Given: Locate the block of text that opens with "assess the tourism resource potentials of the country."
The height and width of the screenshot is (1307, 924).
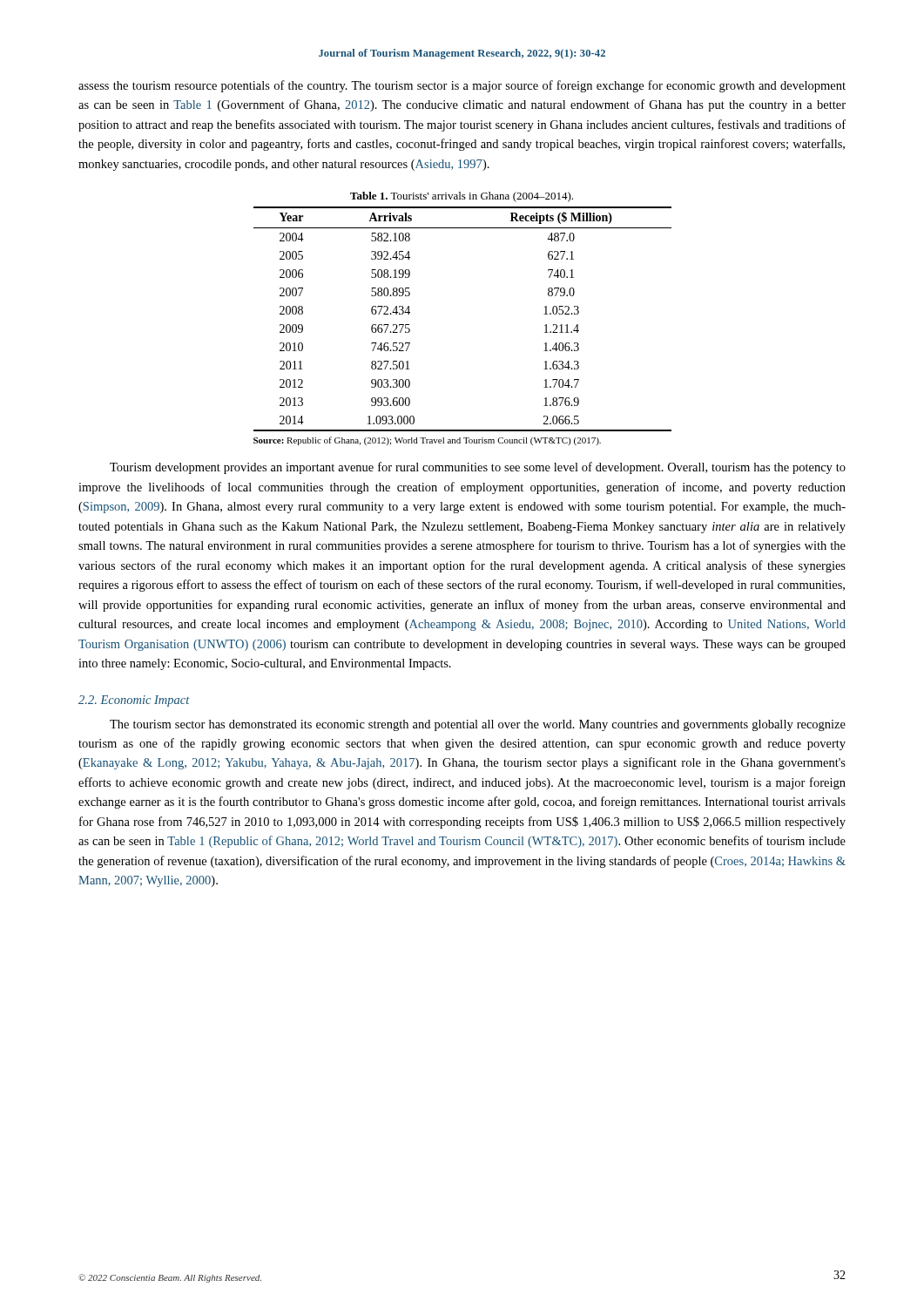Looking at the screenshot, I should (x=462, y=125).
